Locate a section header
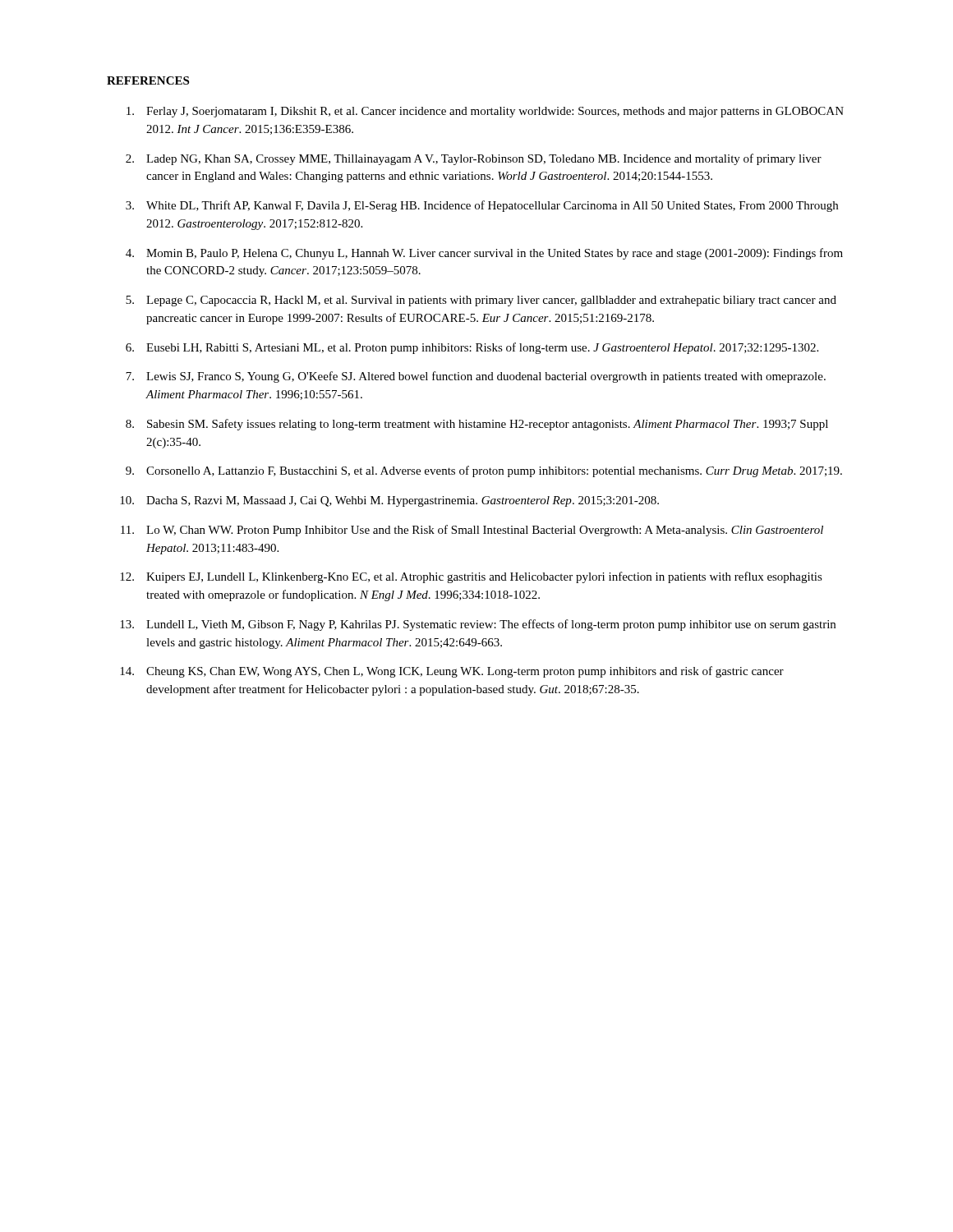 148,81
